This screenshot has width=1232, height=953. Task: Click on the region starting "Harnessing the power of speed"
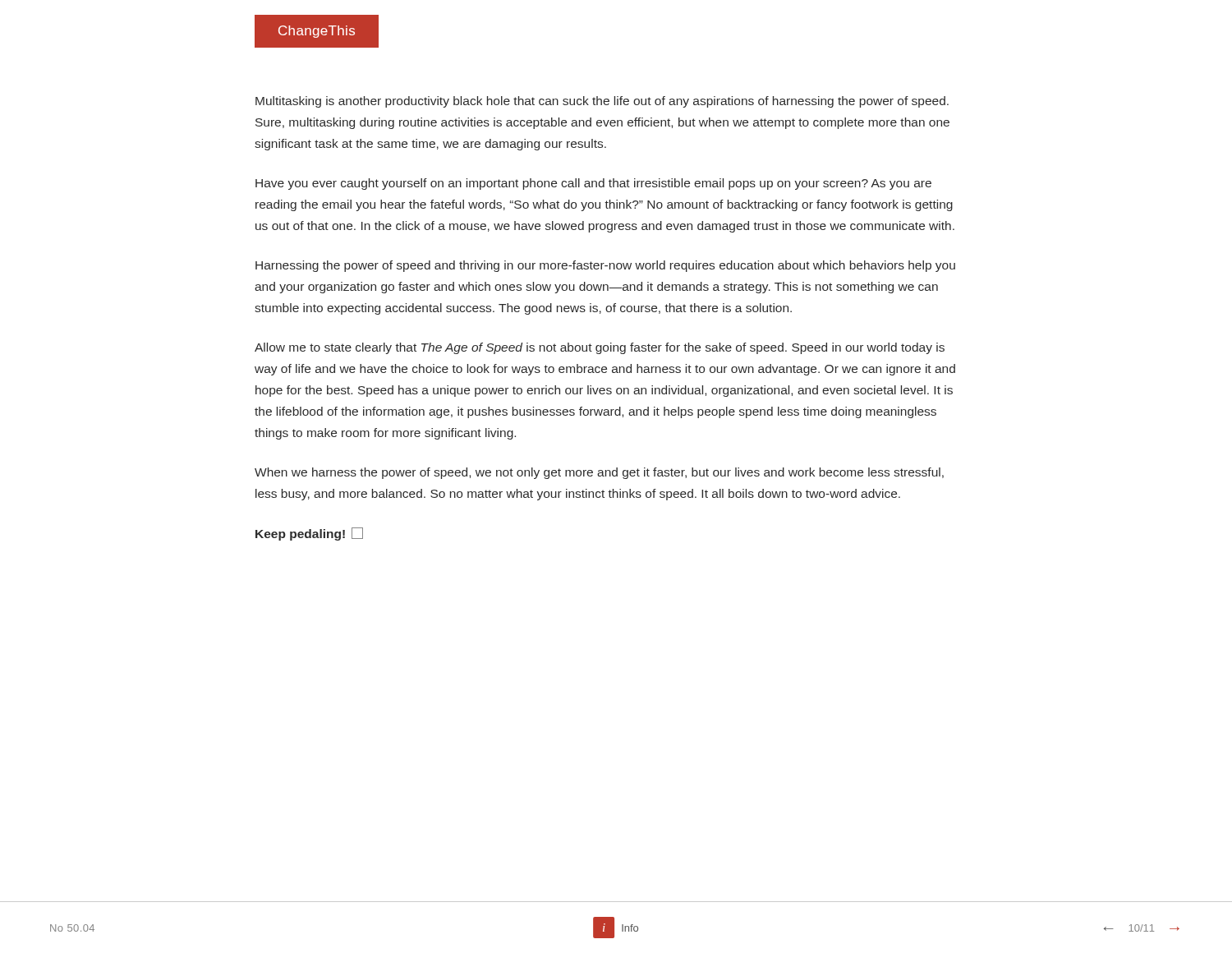(x=605, y=287)
